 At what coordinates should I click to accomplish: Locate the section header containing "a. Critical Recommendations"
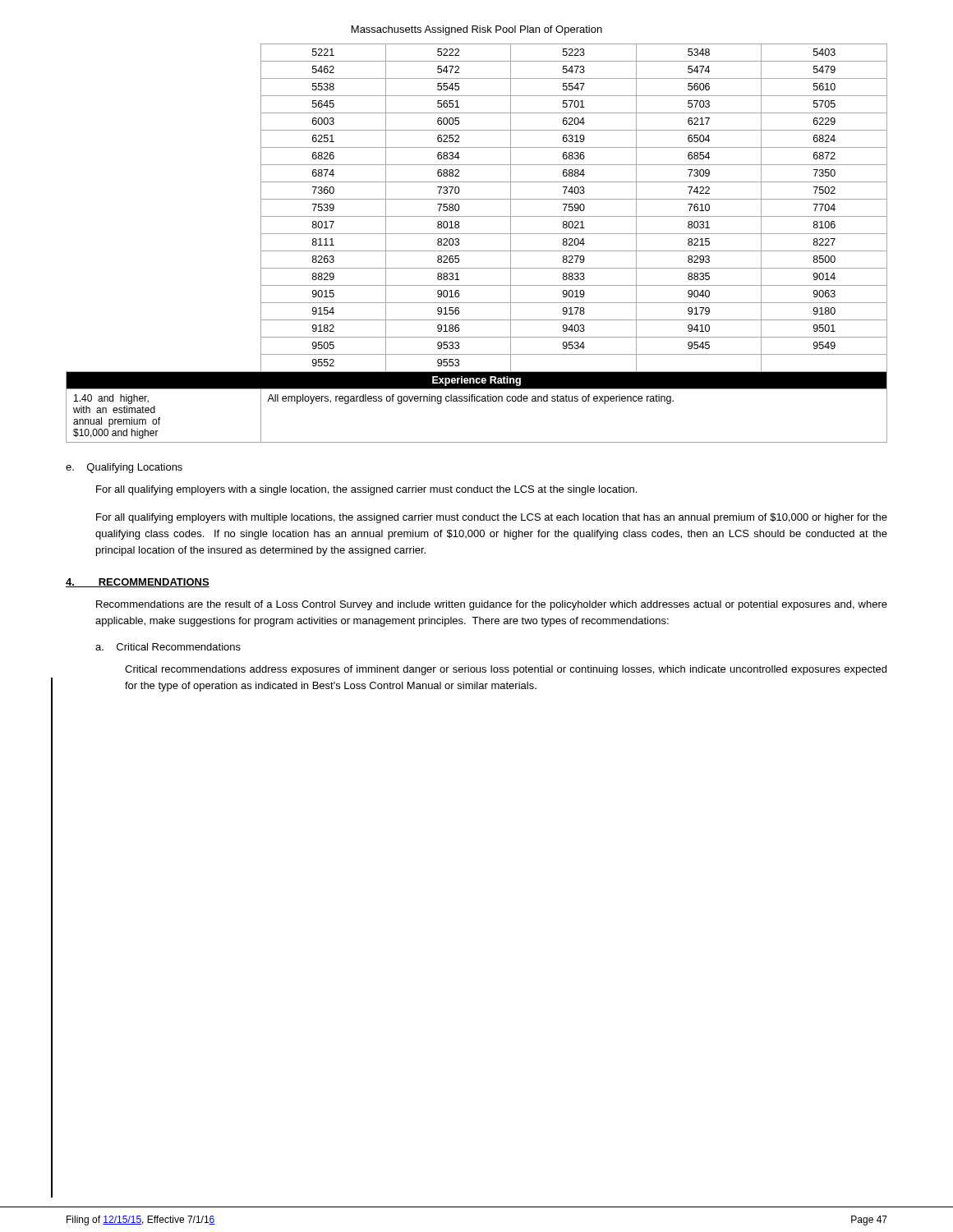[x=168, y=647]
